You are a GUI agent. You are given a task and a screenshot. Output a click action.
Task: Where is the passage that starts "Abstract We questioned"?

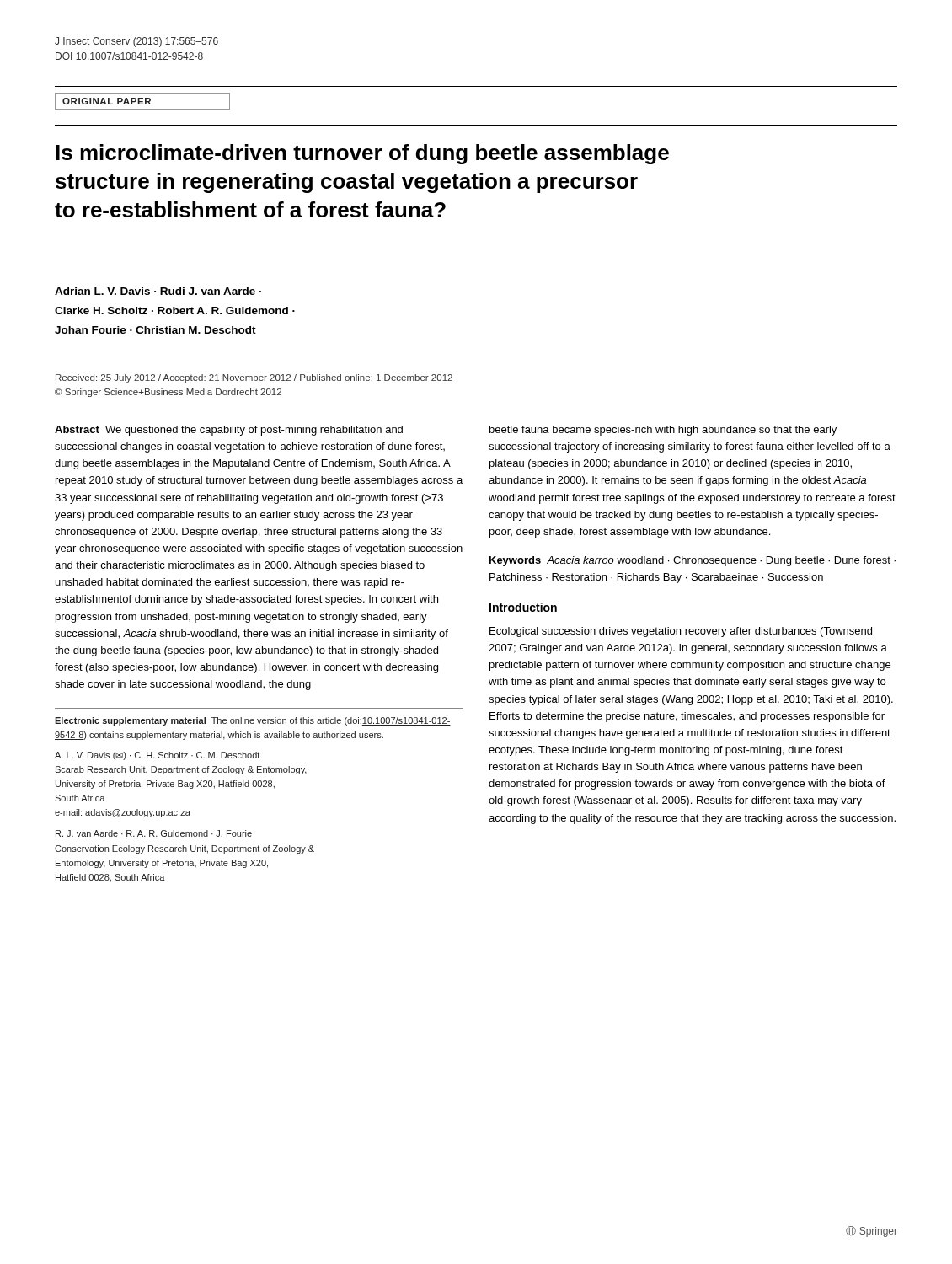coord(259,557)
